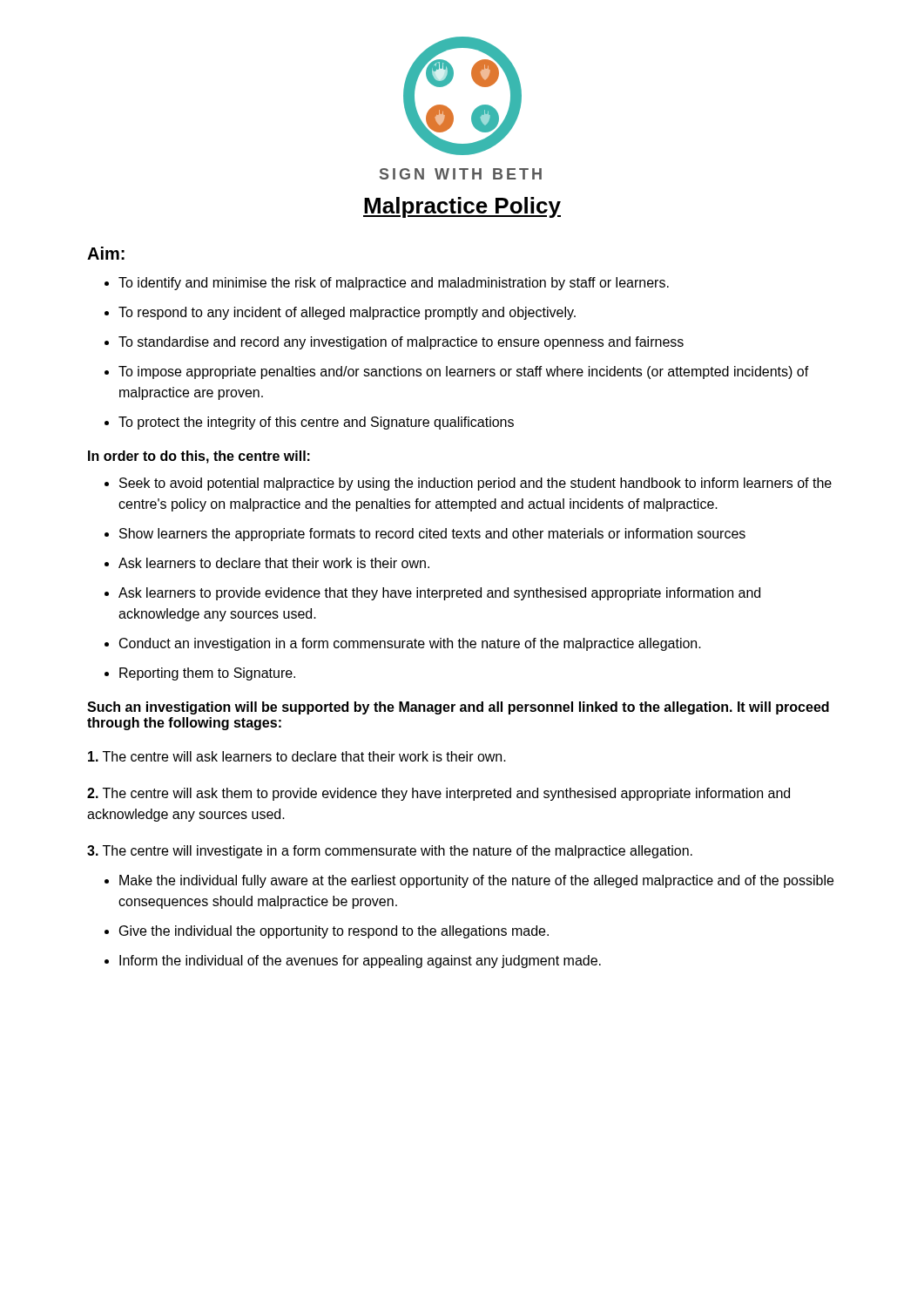Find "Reporting them to Signature." on this page
Viewport: 924px width, 1307px height.
(200, 674)
